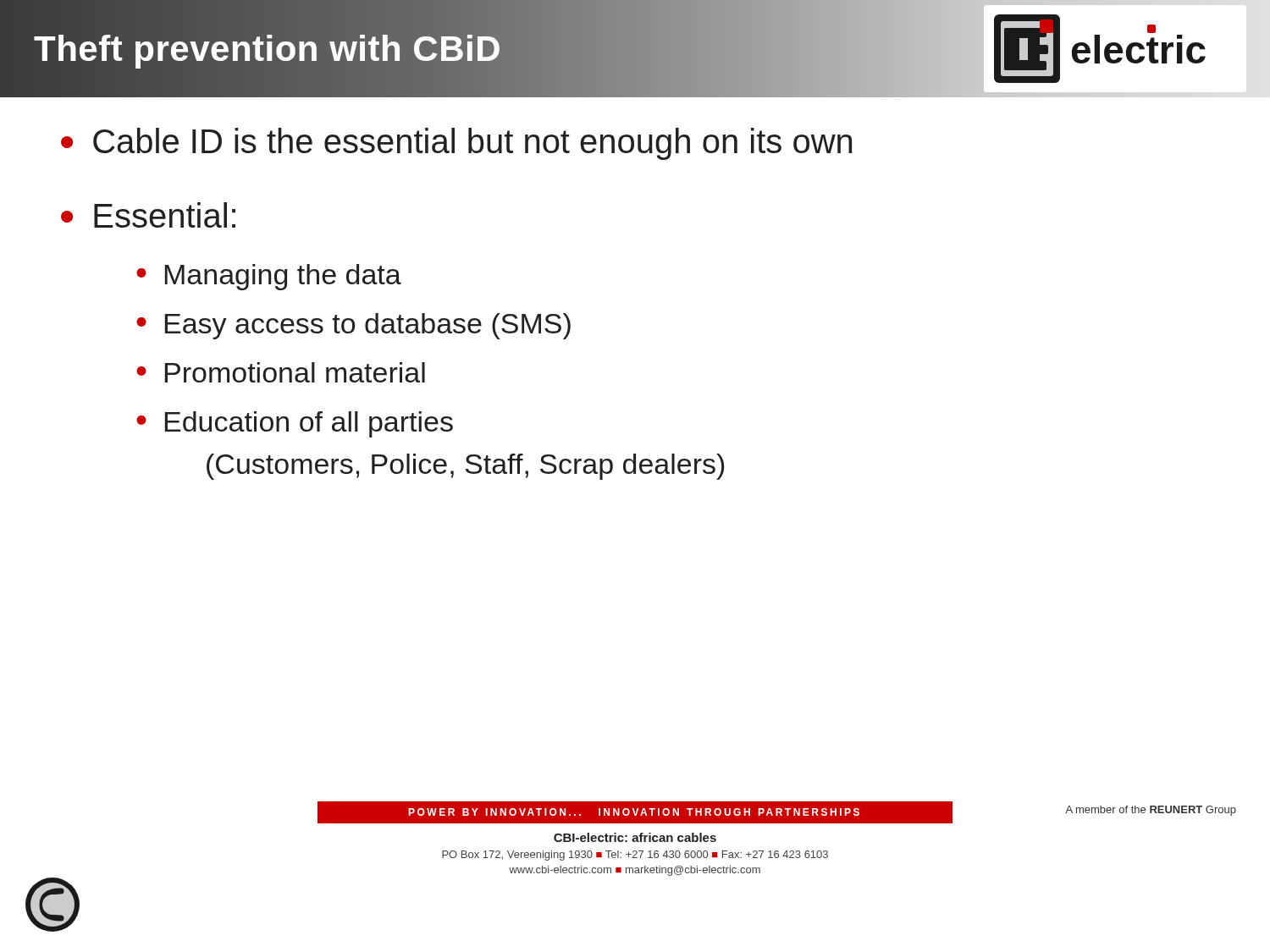Where does it say "• Essential:"?
Viewport: 1270px width, 952px height.
tap(149, 219)
